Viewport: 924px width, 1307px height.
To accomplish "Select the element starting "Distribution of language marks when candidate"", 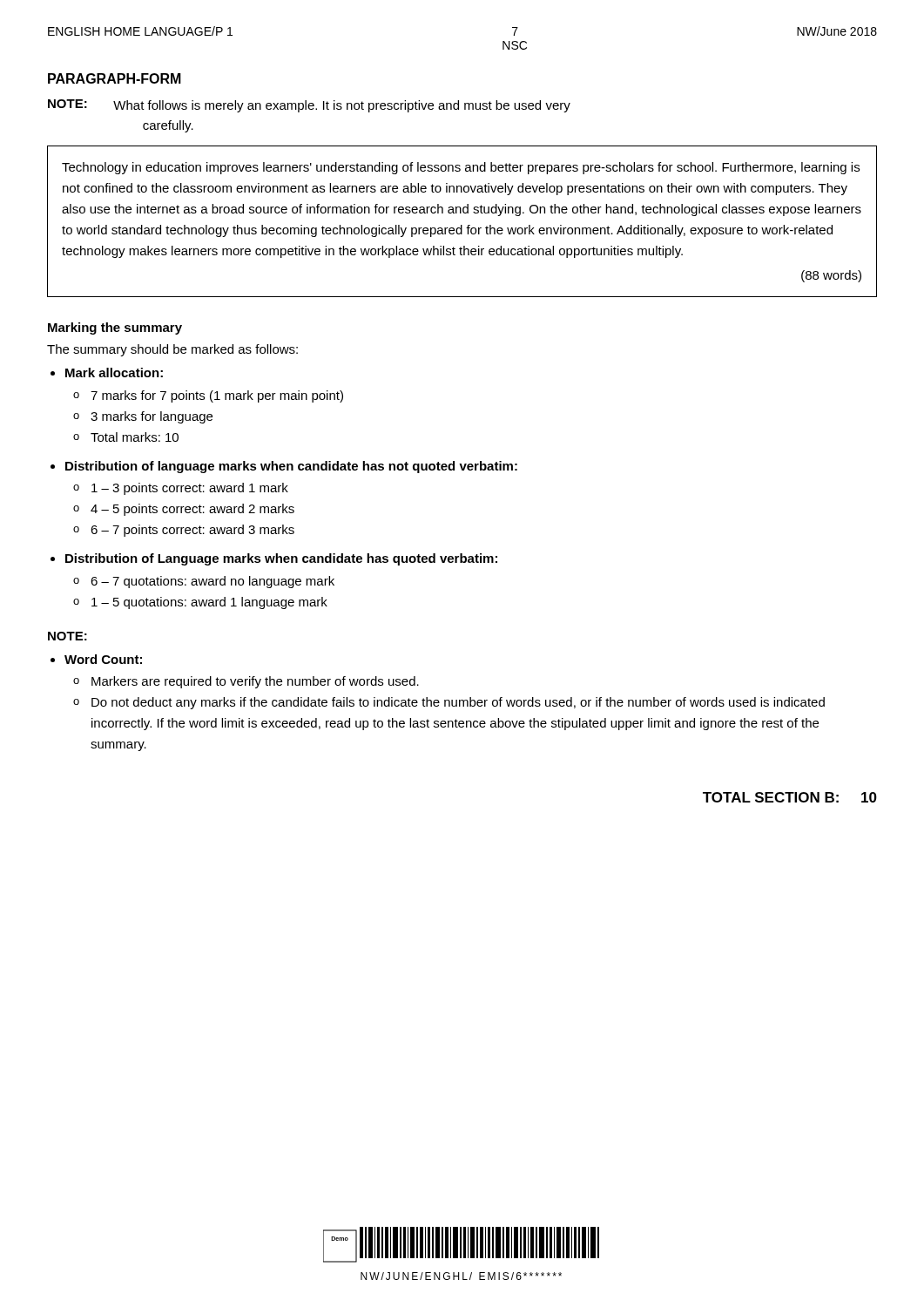I will pos(291,467).
